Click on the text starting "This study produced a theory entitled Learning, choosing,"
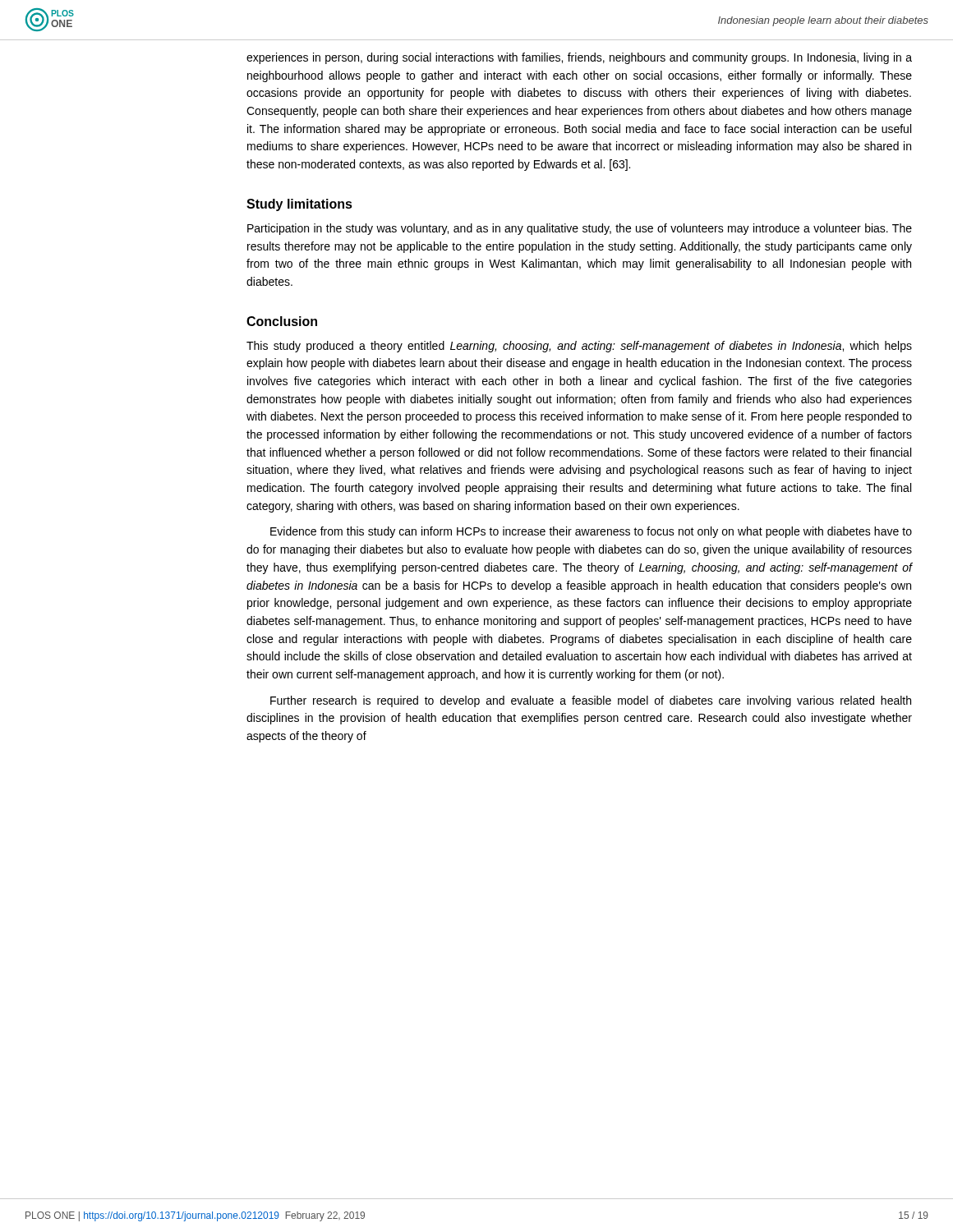The width and height of the screenshot is (953, 1232). [x=579, y=426]
